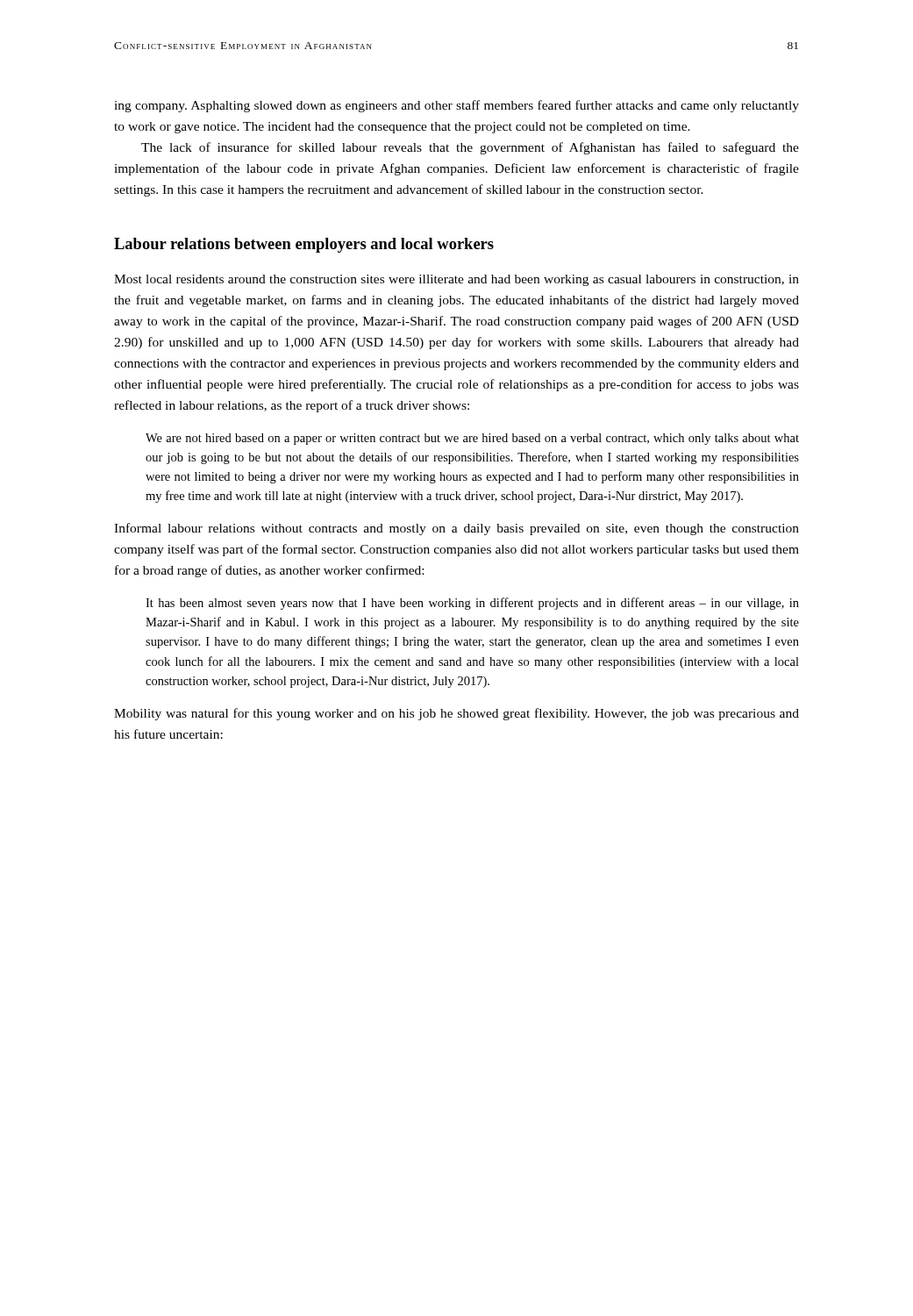
Task: Find the text block with the text "It has been almost seven years"
Action: [x=472, y=642]
